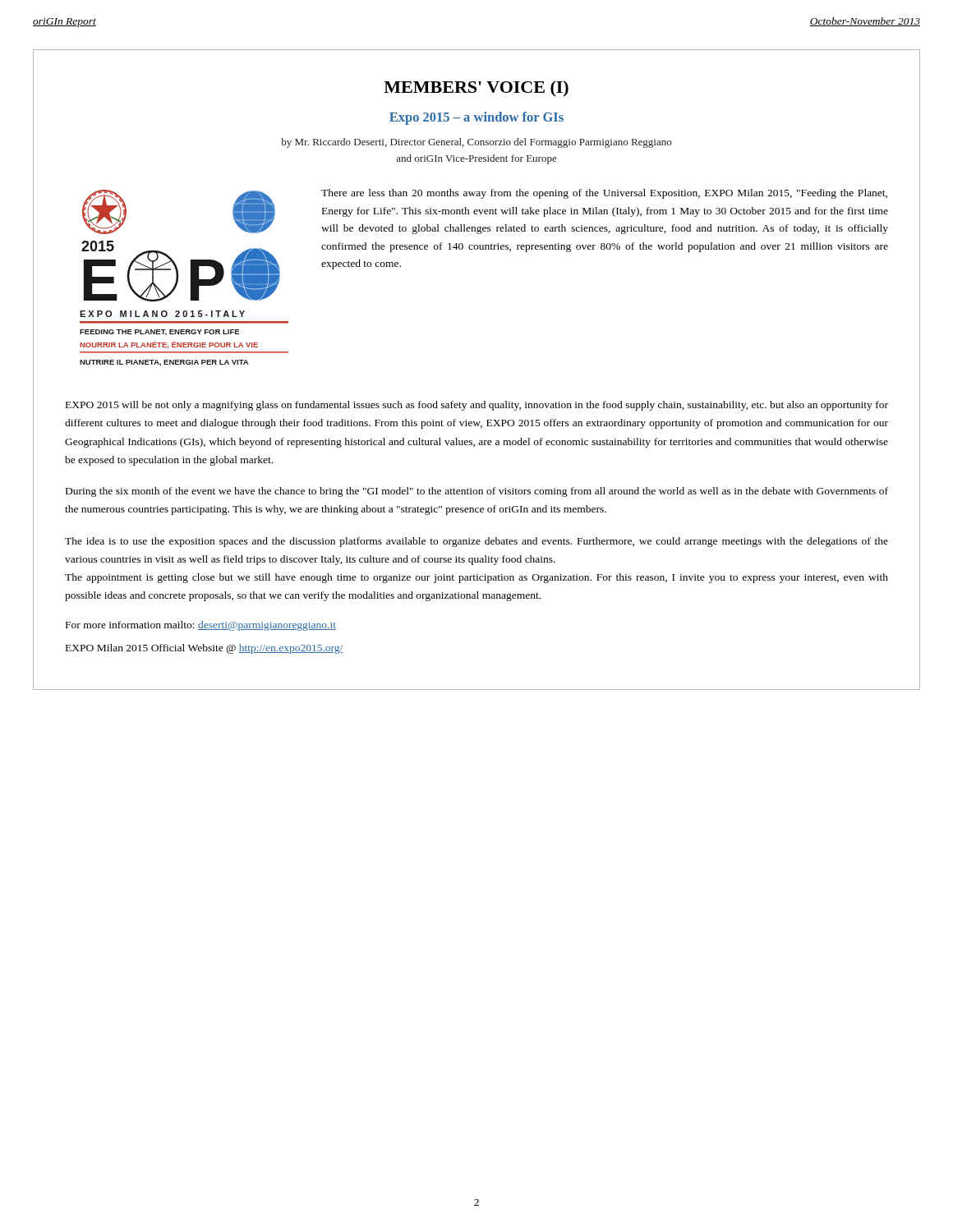Image resolution: width=953 pixels, height=1232 pixels.
Task: Find the title that reads "MEMBERS' VOICE (I)"
Action: pyautogui.click(x=476, y=87)
